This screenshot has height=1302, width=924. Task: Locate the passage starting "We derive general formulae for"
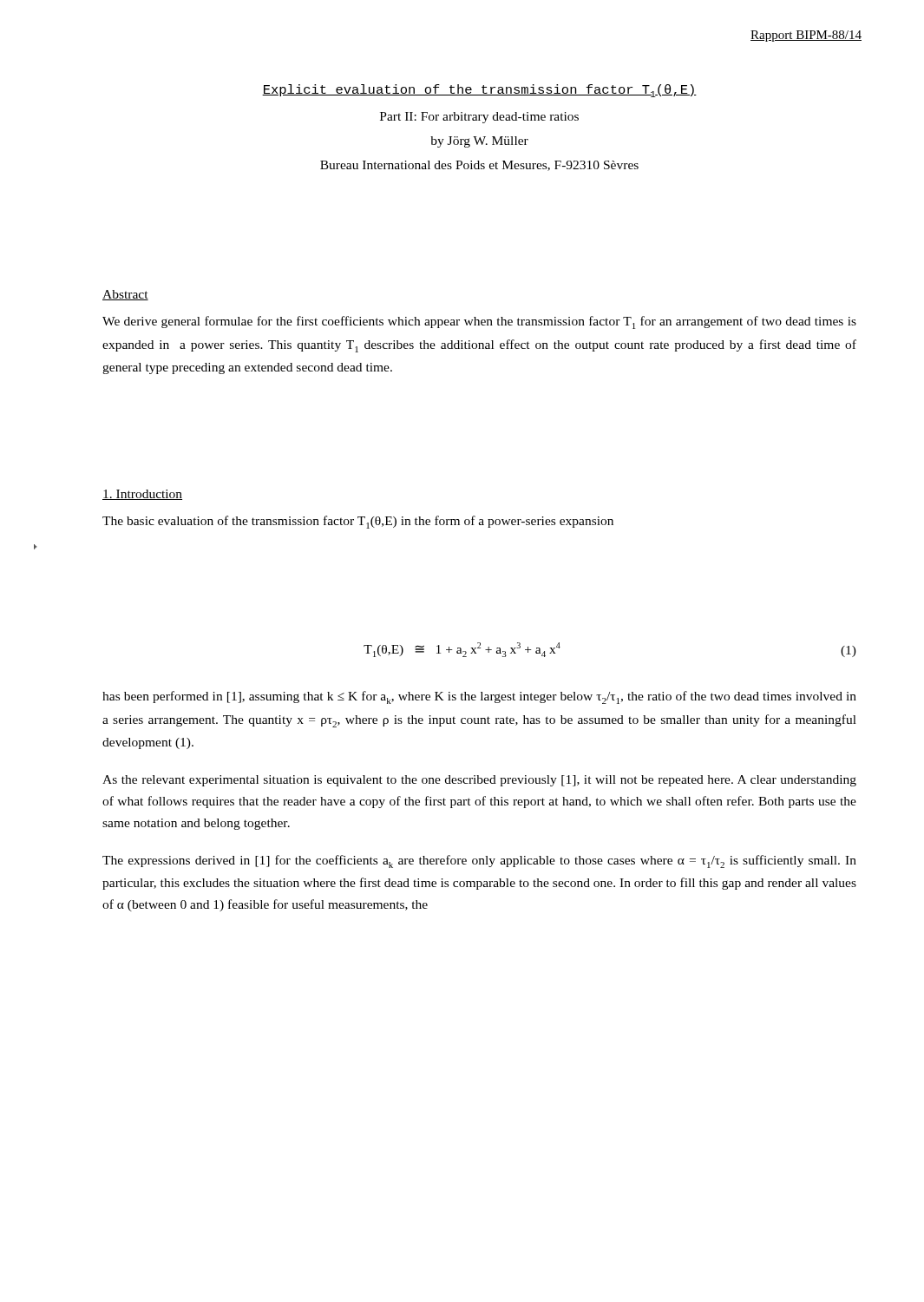[479, 344]
